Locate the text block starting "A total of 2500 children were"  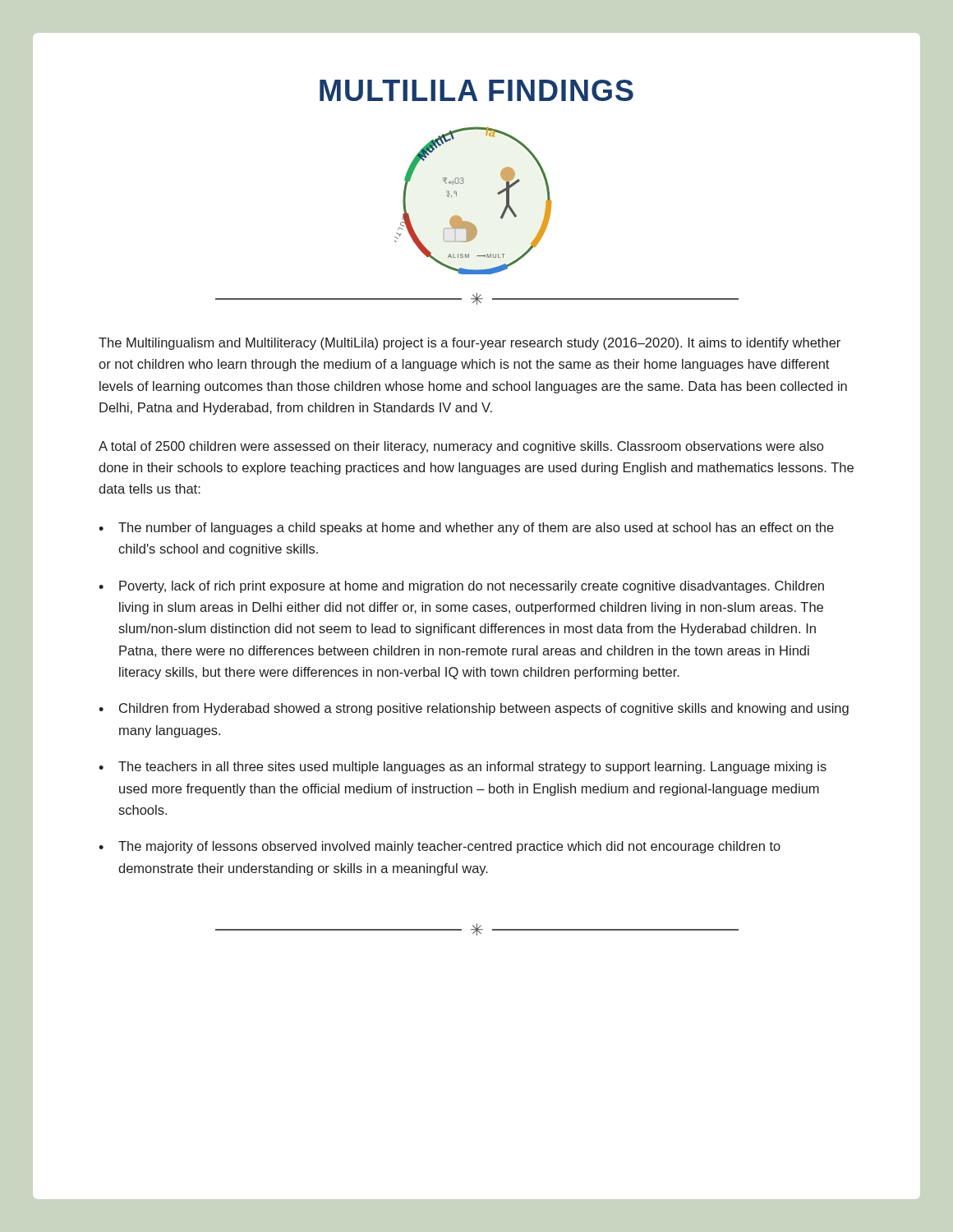click(x=476, y=467)
